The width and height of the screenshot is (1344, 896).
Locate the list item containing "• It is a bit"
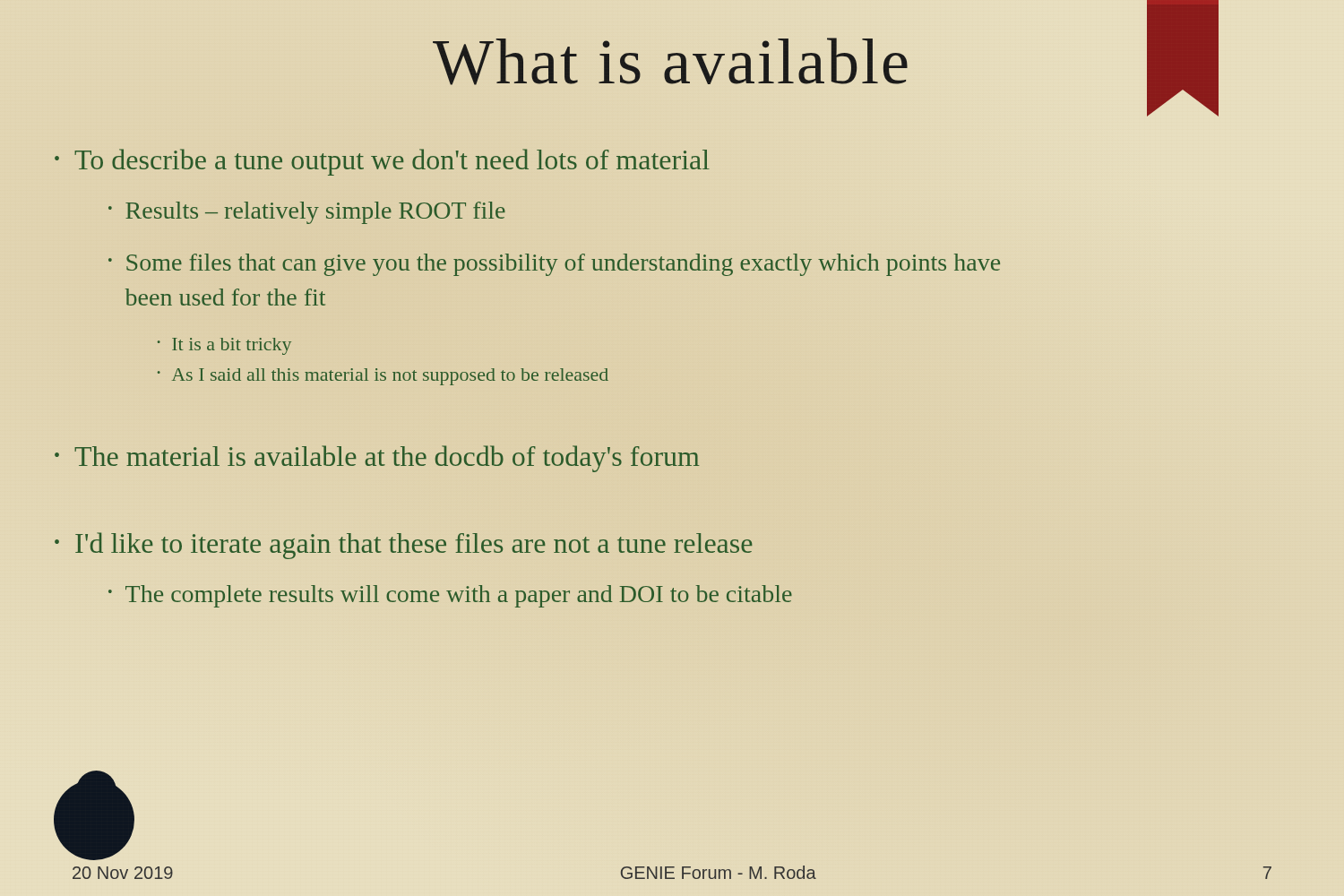click(x=224, y=344)
